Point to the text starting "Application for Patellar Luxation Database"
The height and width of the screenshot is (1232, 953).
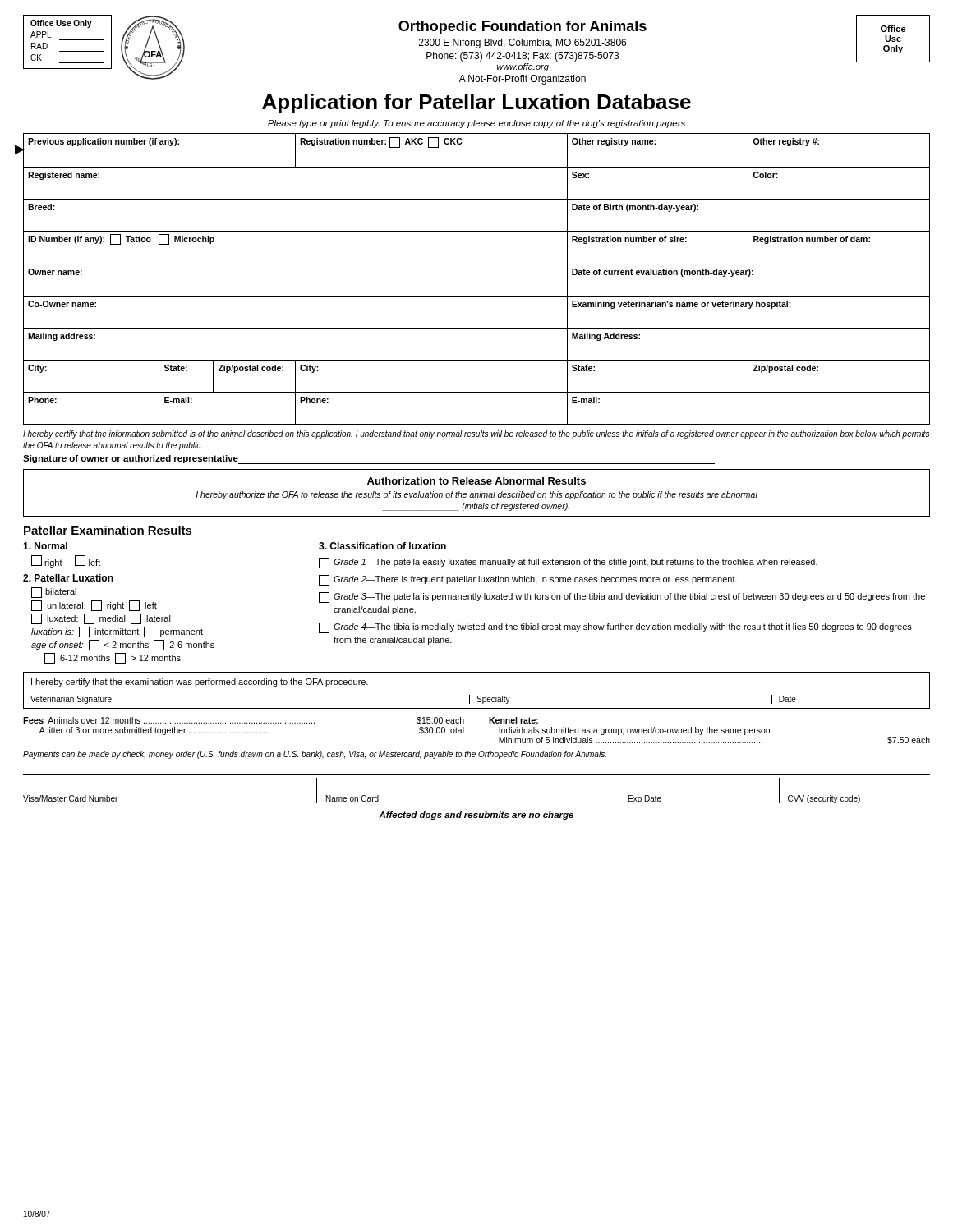coord(476,102)
